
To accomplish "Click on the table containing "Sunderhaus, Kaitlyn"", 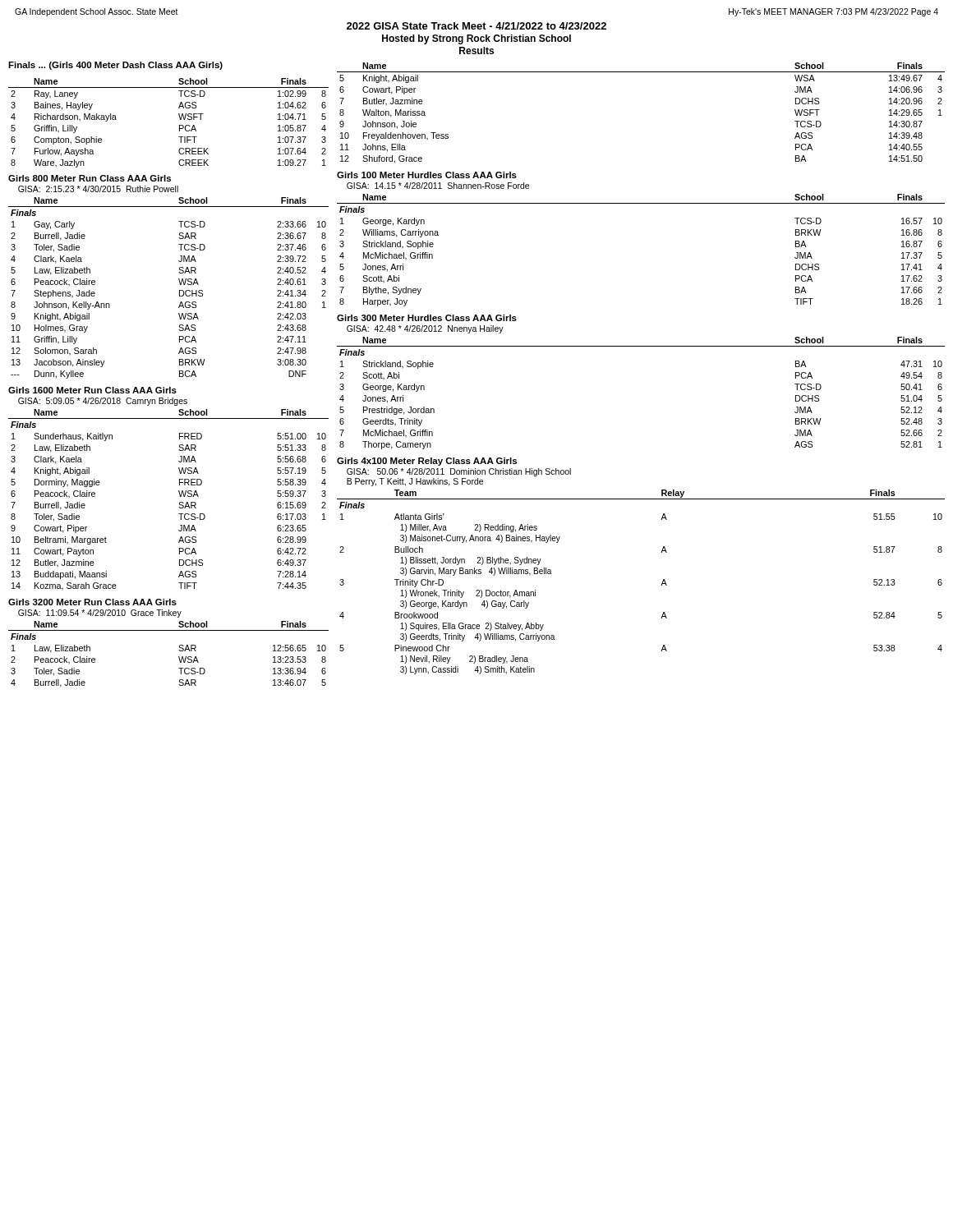I will [x=168, y=499].
